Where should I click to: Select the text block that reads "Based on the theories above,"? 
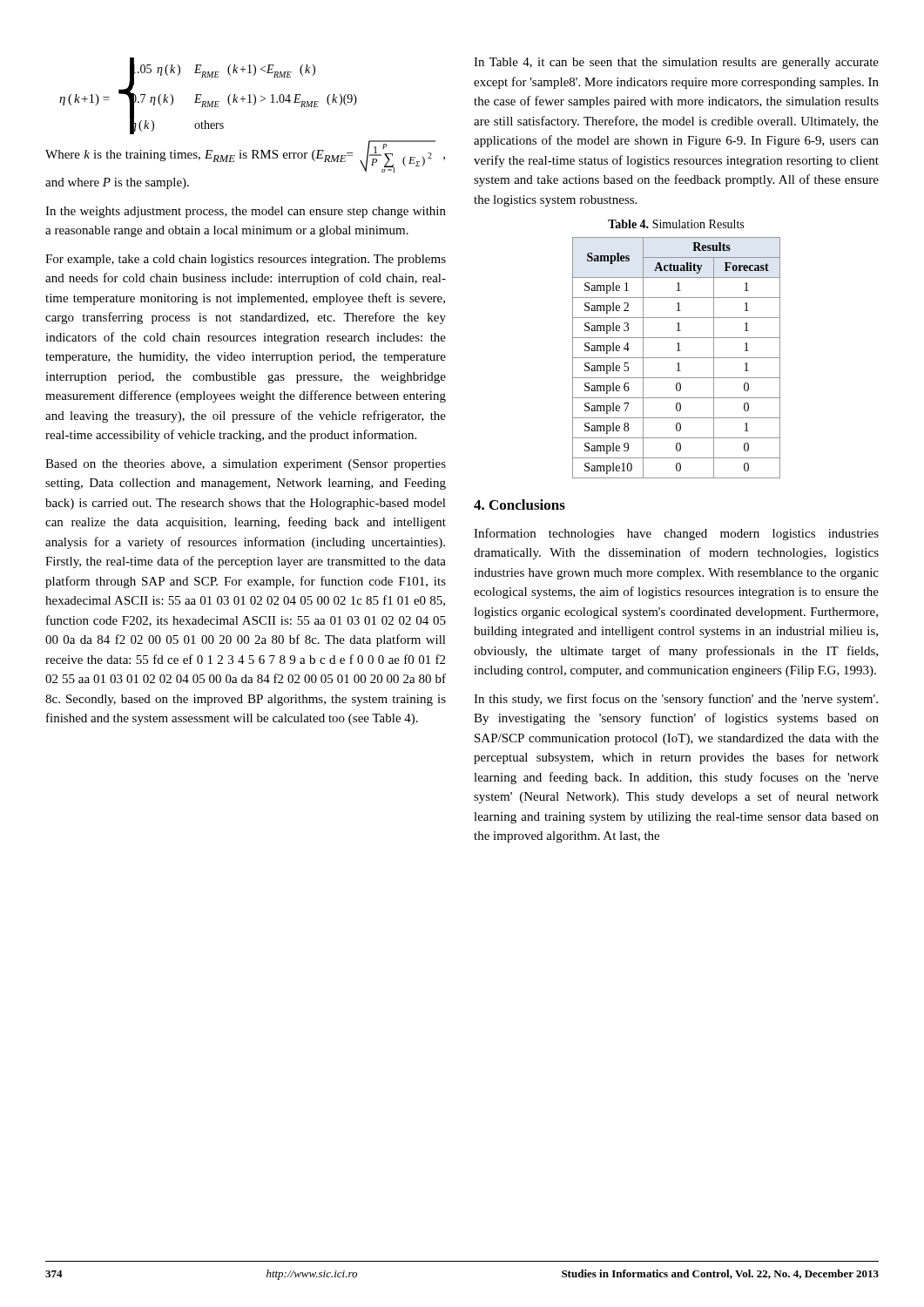click(246, 591)
